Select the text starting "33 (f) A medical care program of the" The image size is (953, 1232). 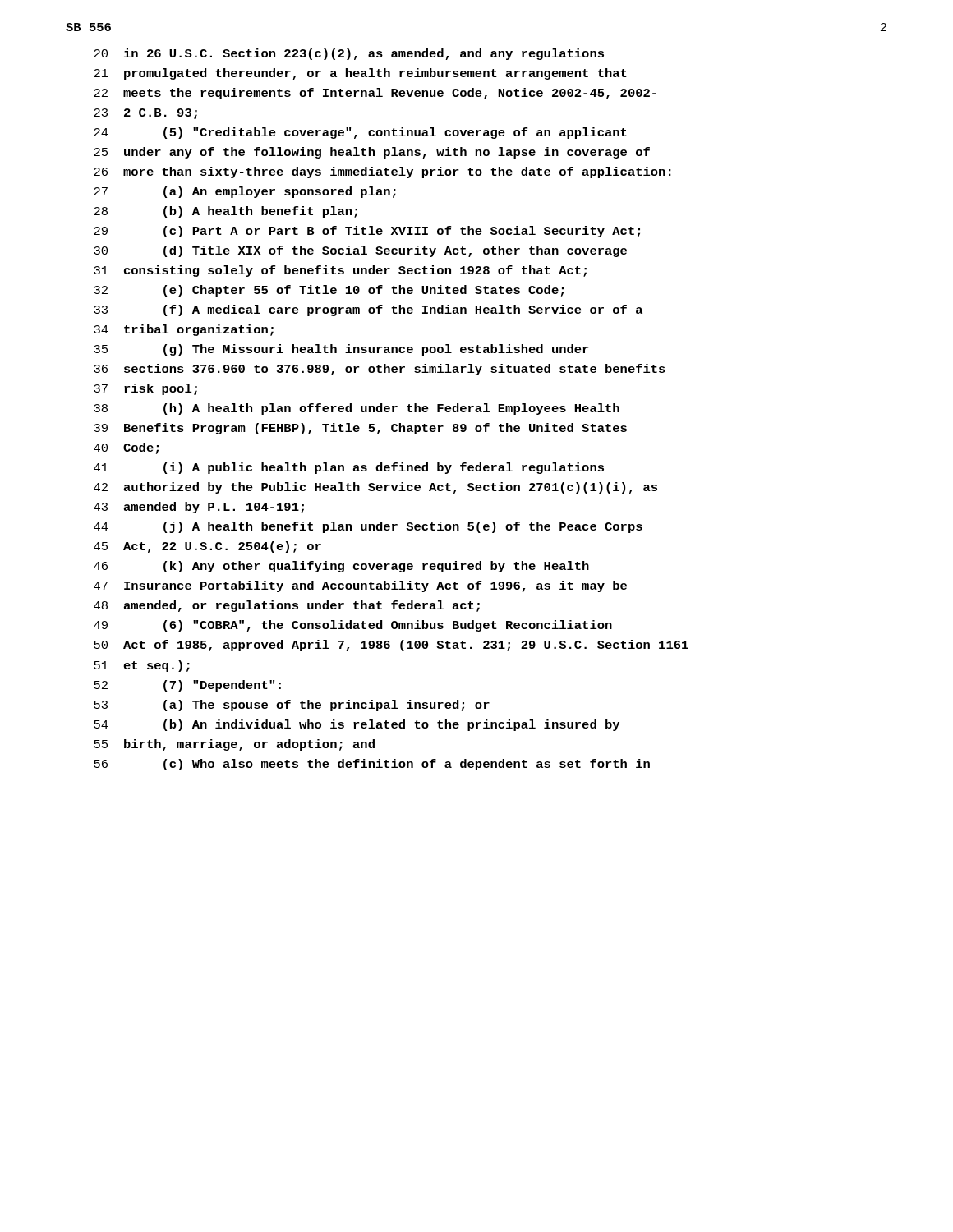(476, 311)
